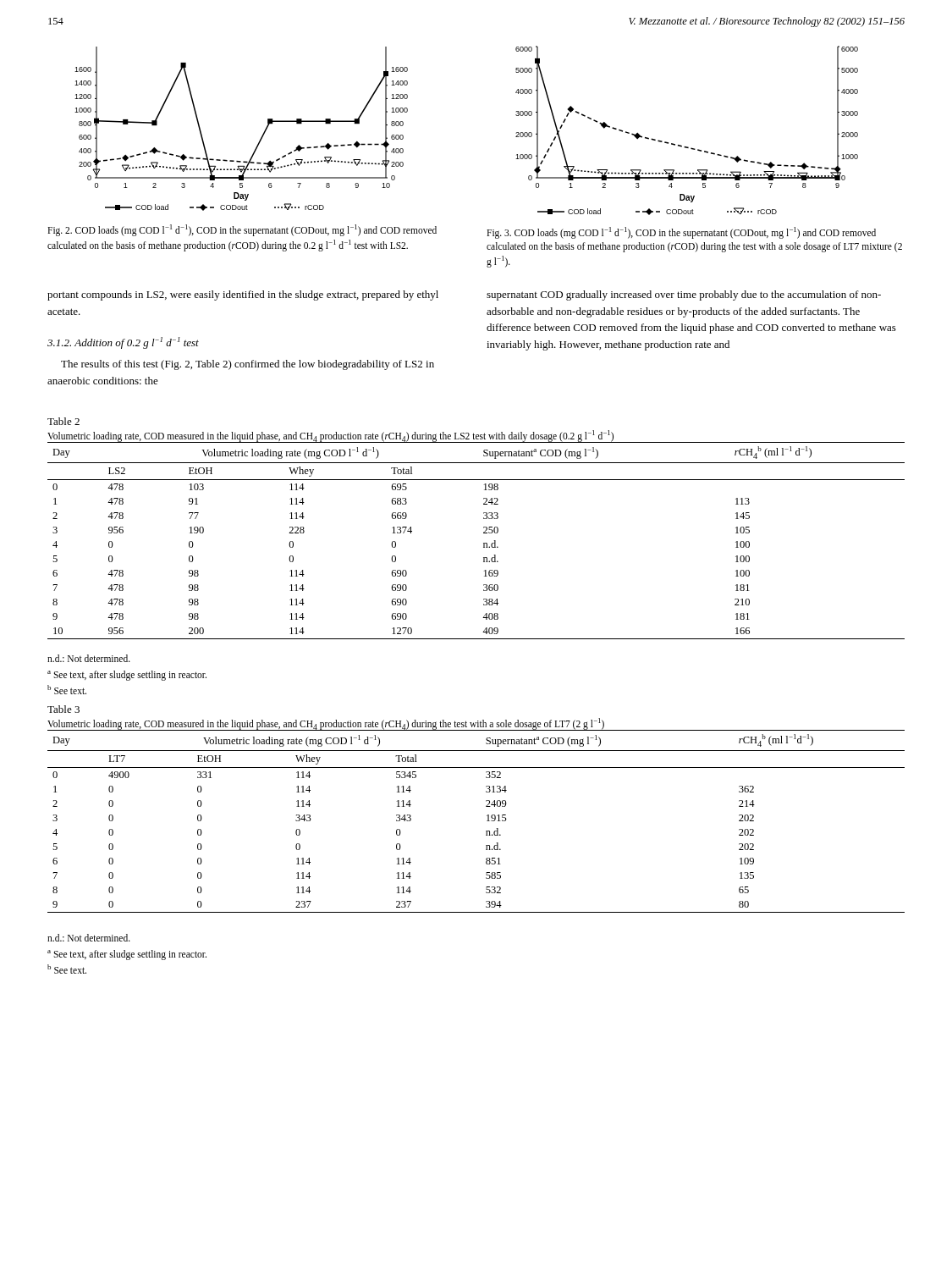Find the passage starting "Fig. 3. COD loads (mg"
Viewport: 952px width, 1270px height.
[694, 246]
